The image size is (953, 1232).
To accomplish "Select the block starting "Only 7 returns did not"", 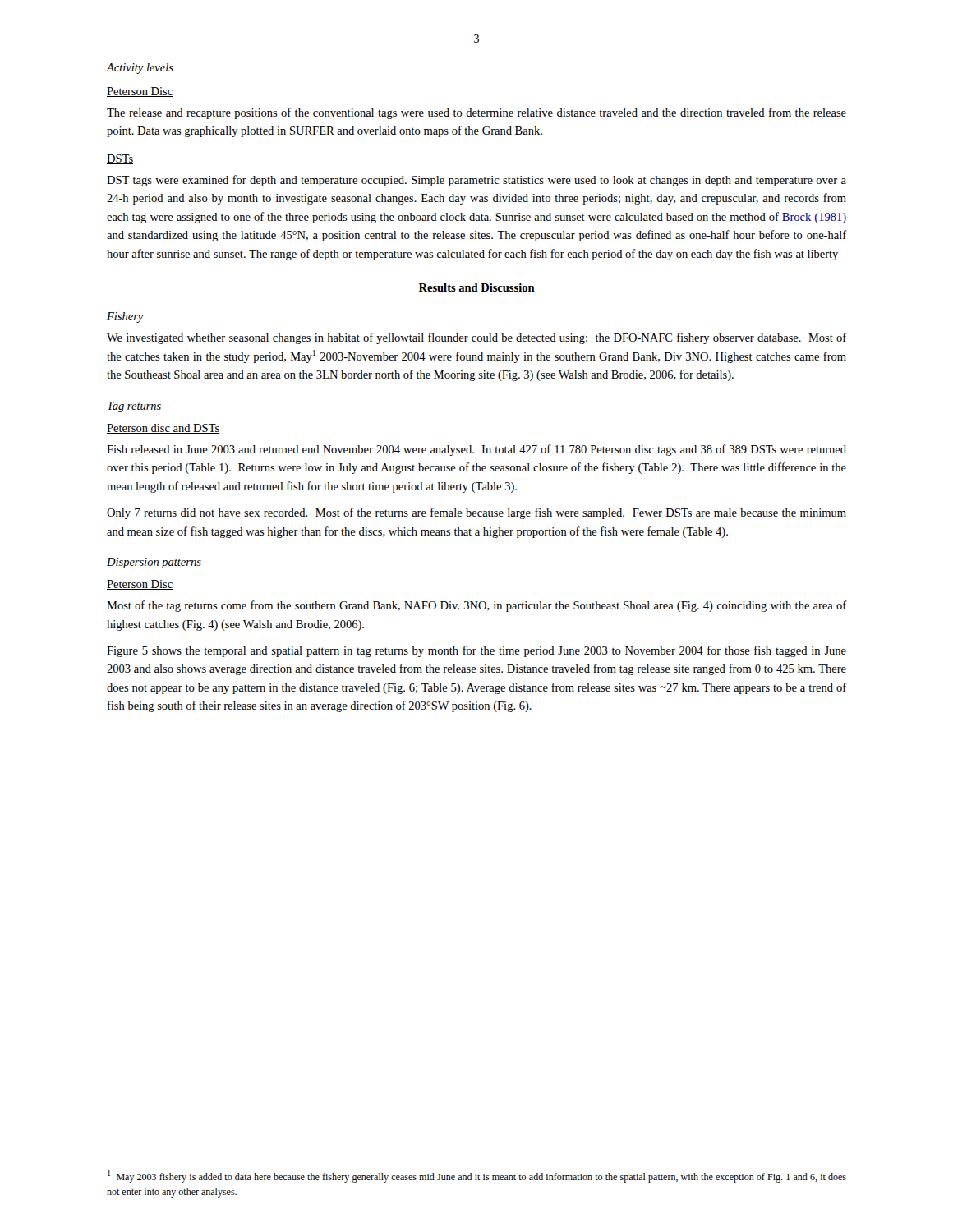I will pos(476,522).
